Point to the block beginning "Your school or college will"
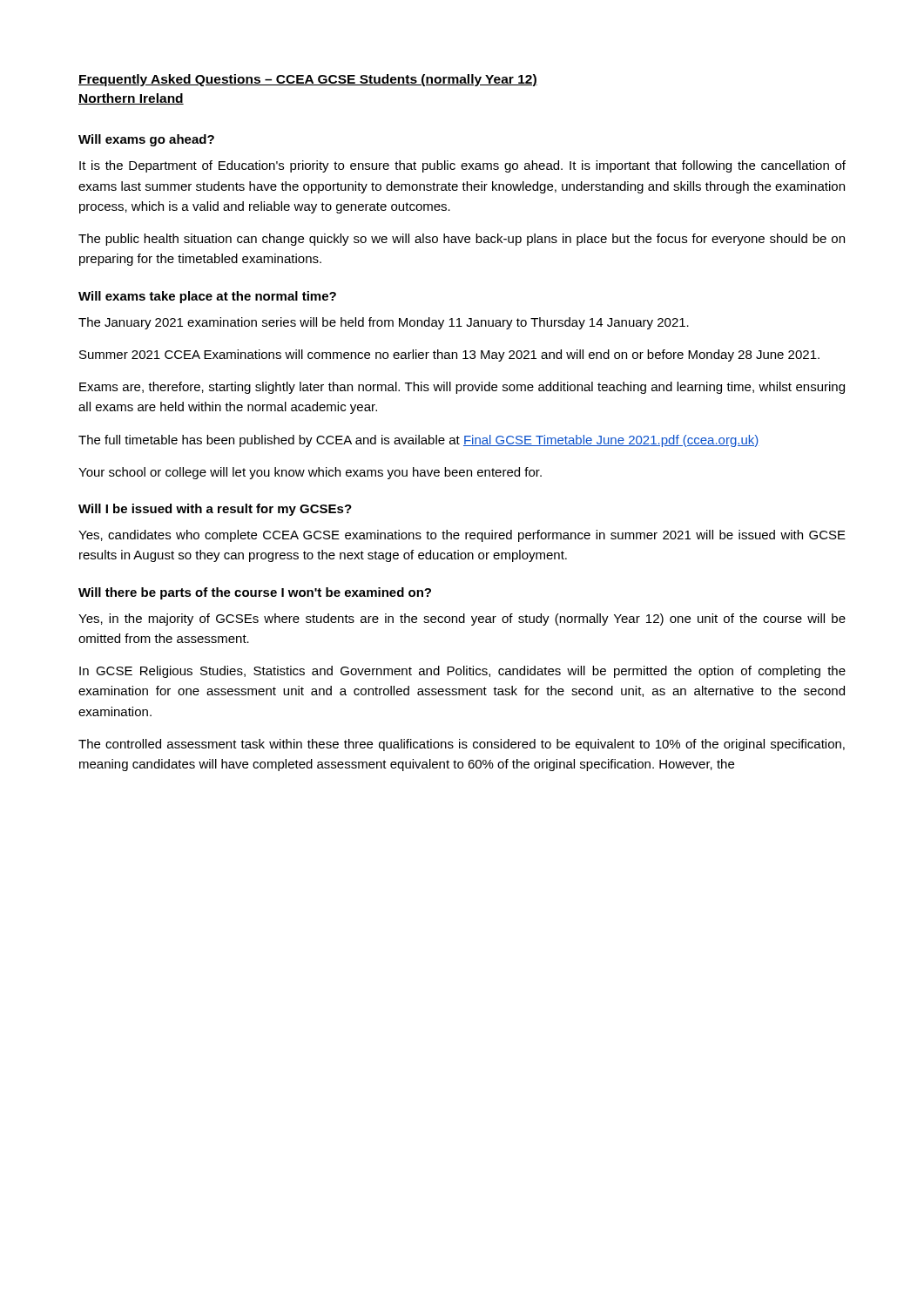 (311, 472)
